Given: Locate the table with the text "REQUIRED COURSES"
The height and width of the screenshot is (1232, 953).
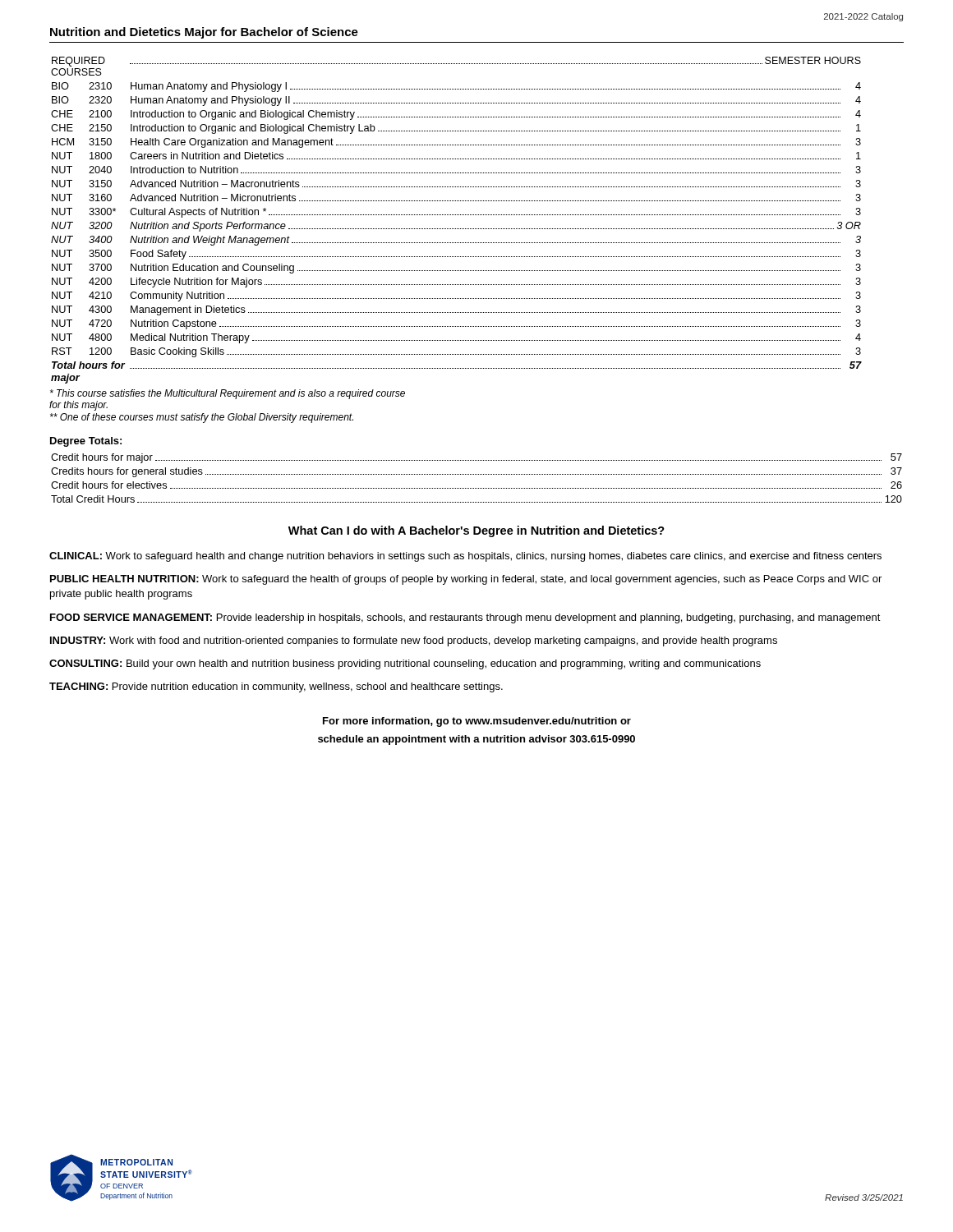Looking at the screenshot, I should click(x=476, y=219).
